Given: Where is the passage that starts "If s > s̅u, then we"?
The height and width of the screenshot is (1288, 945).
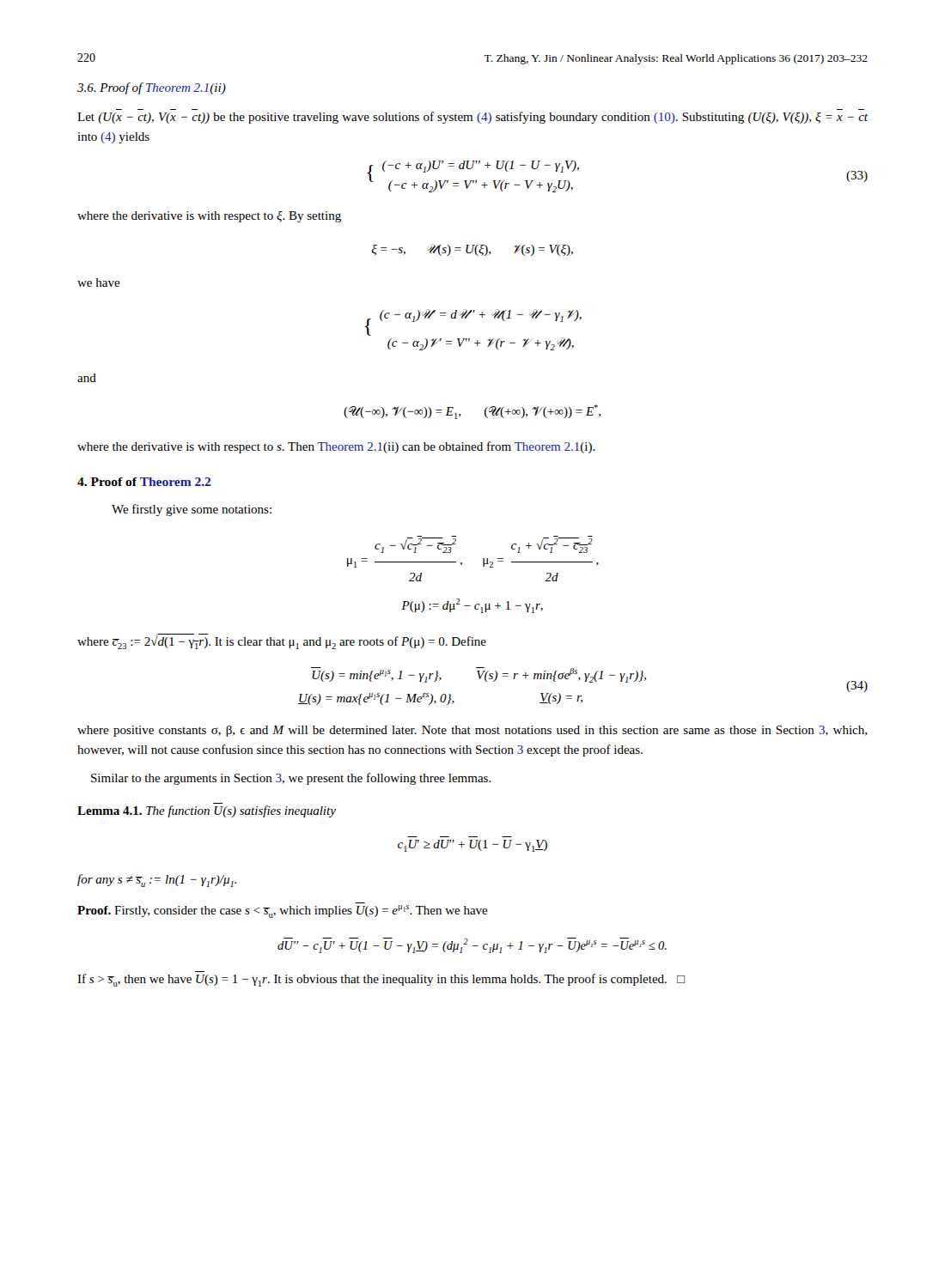Looking at the screenshot, I should pos(472,981).
